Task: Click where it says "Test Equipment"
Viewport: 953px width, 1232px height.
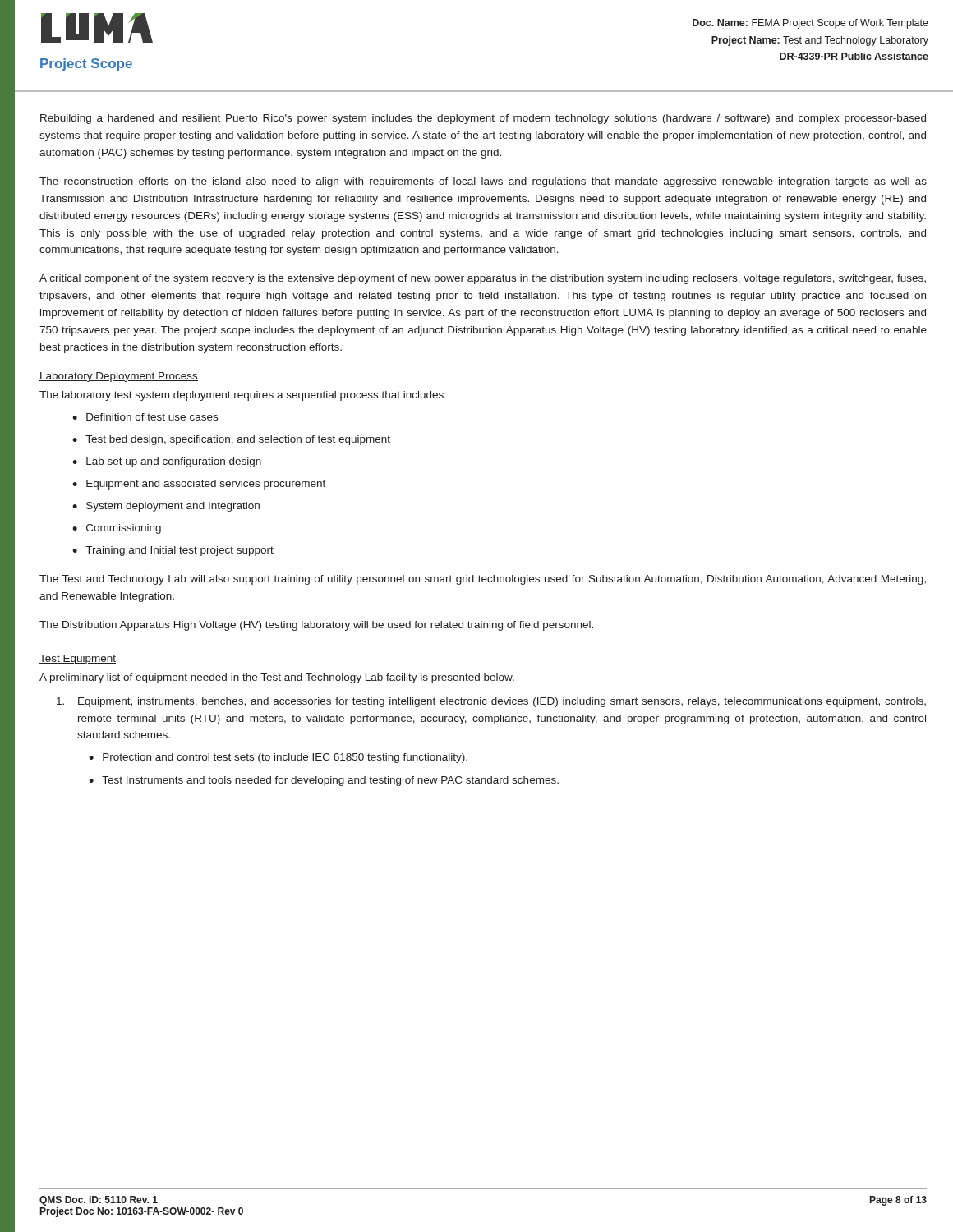Action: 78,658
